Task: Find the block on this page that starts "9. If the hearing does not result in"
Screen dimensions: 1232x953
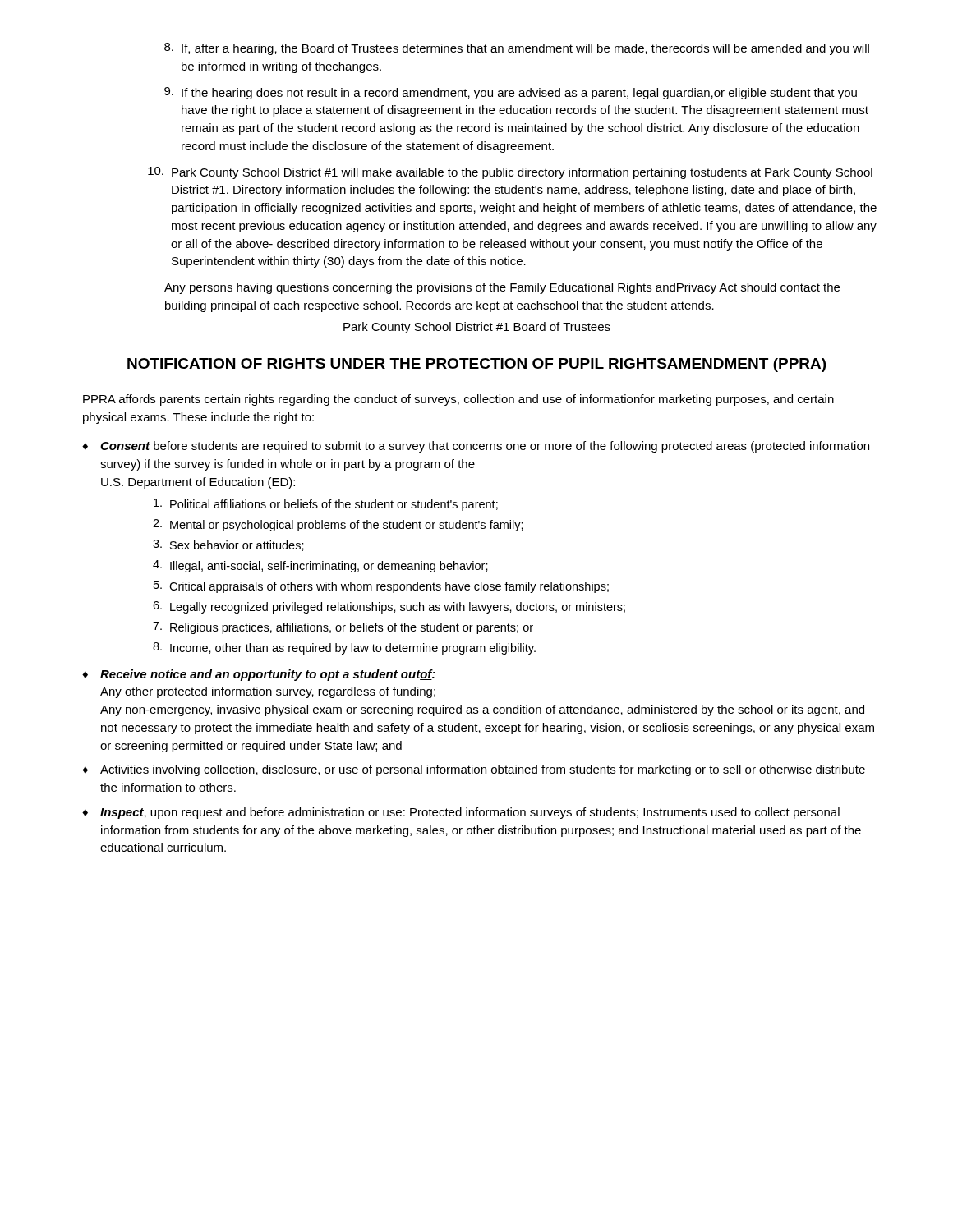Action: (513, 119)
